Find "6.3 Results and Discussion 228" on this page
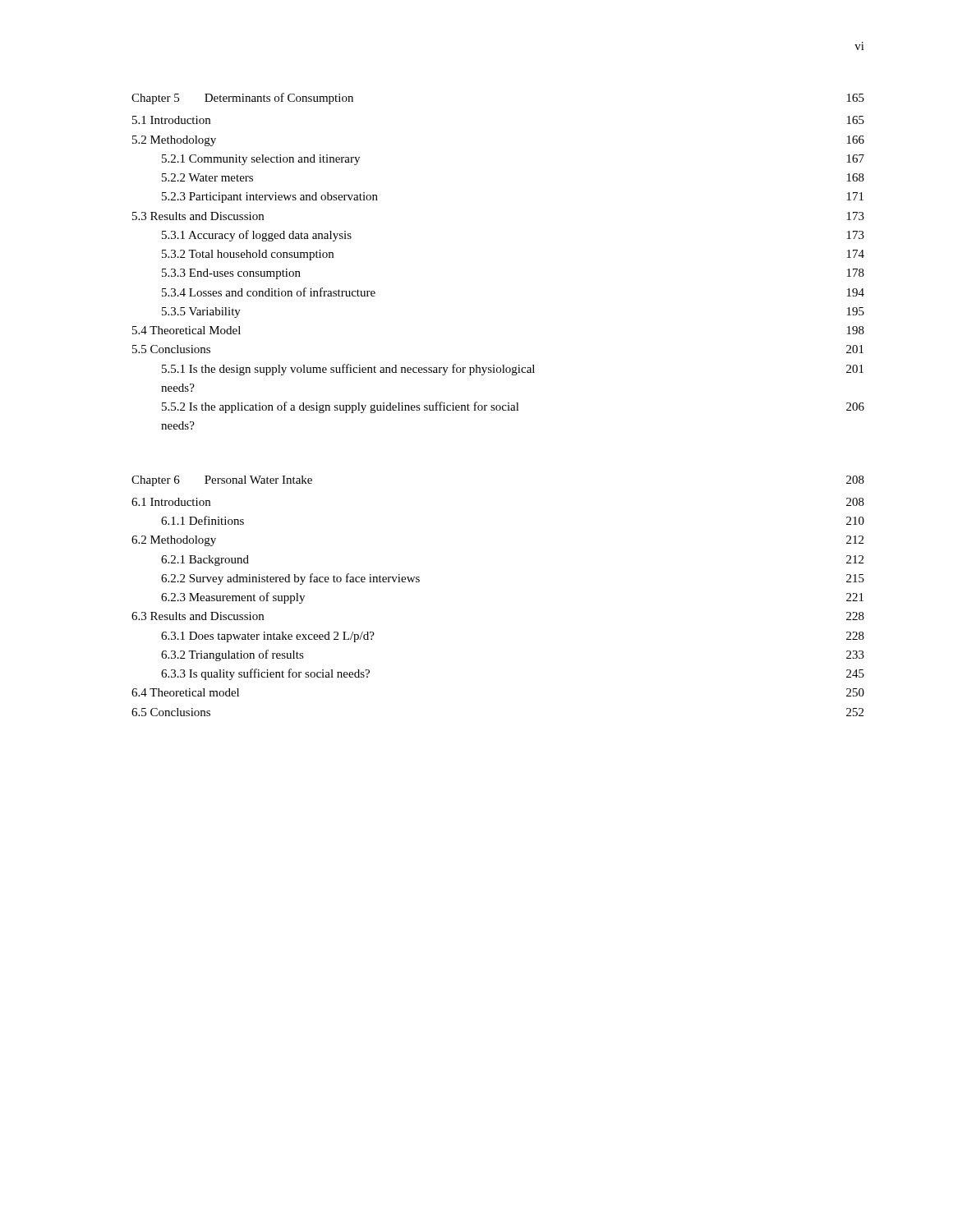 tap(196, 616)
